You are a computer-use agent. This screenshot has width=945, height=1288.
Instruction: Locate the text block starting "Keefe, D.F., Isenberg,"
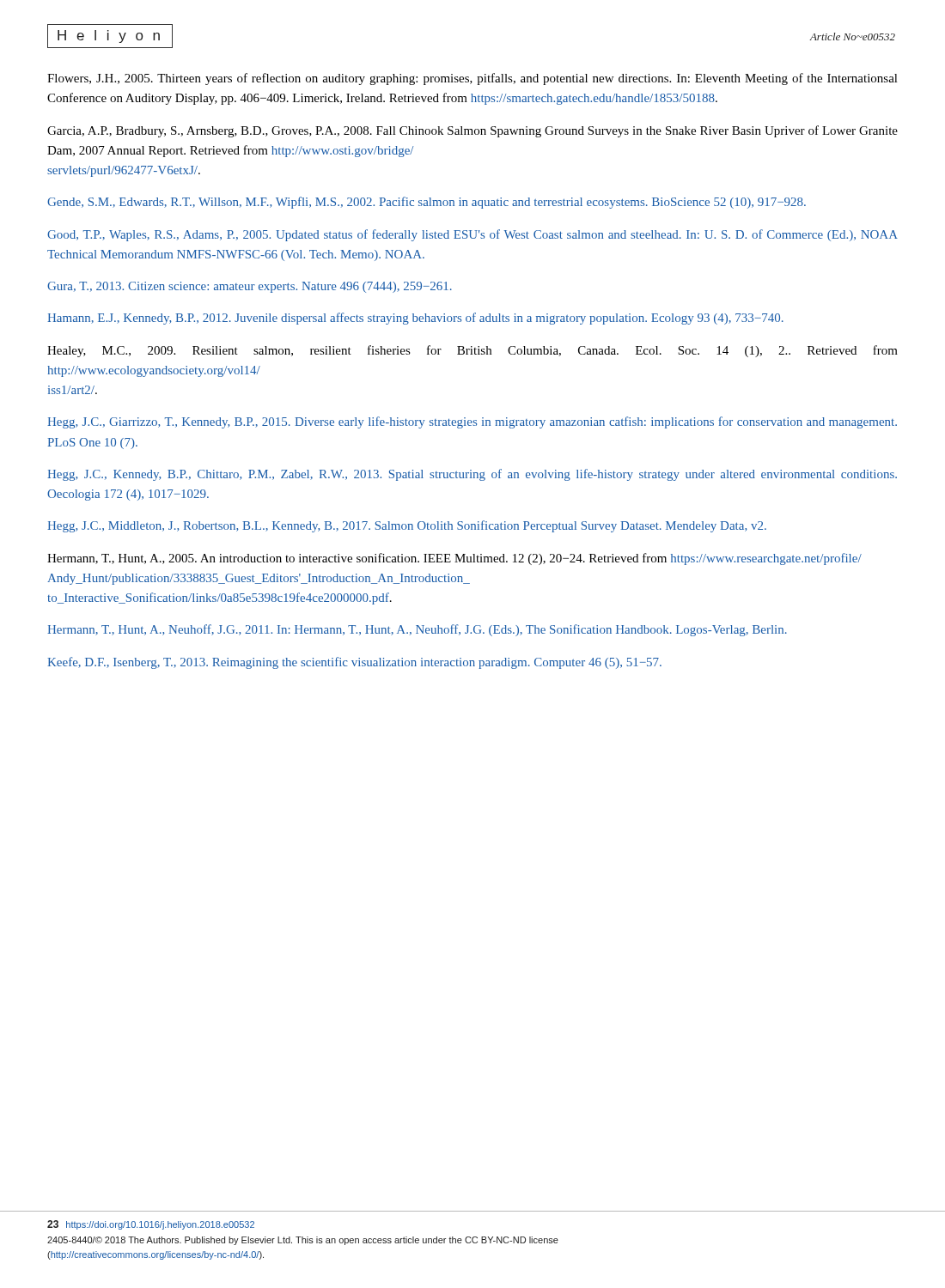[355, 662]
